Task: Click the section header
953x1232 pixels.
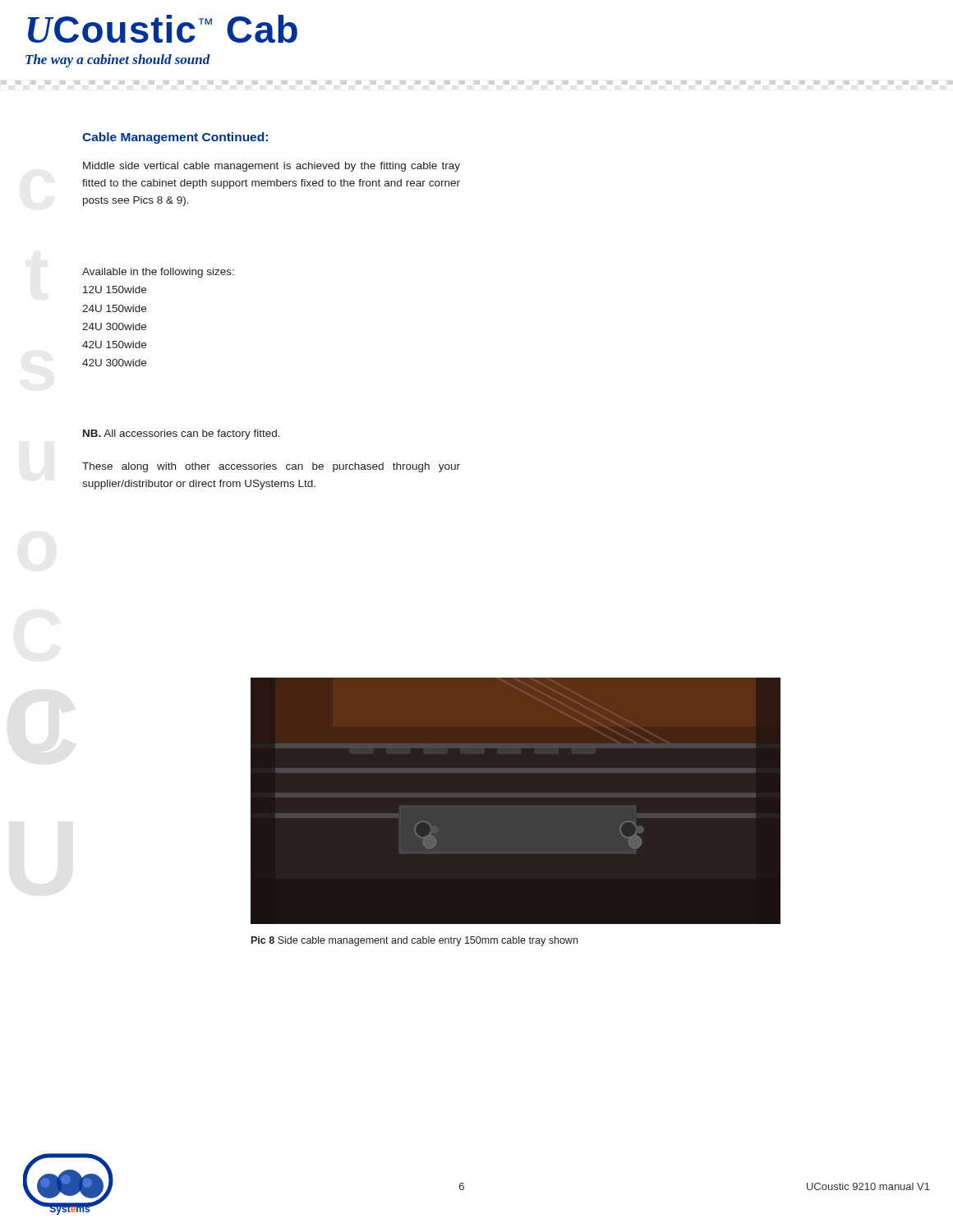Action: (176, 137)
